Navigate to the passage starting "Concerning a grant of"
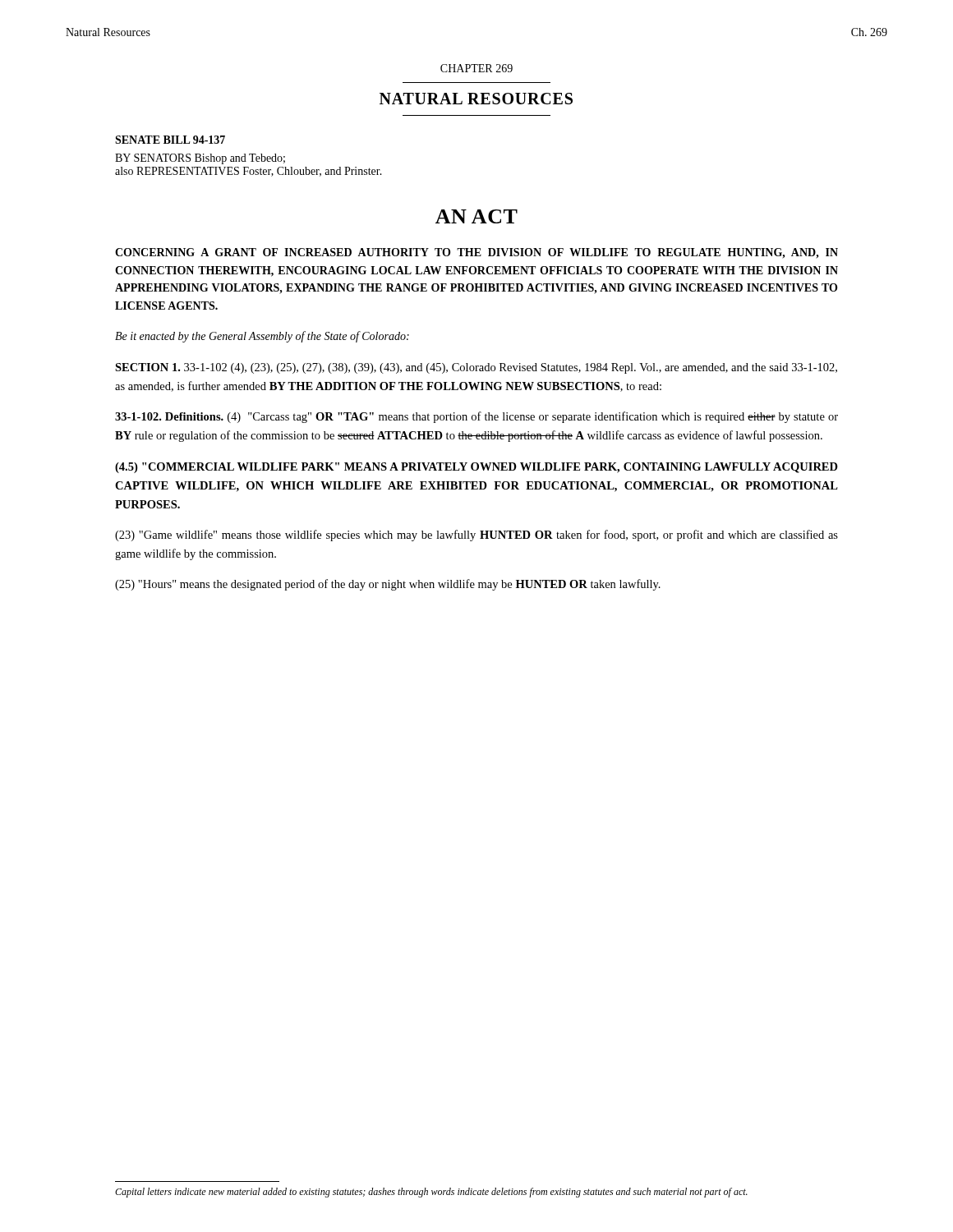The image size is (953, 1232). click(x=476, y=279)
